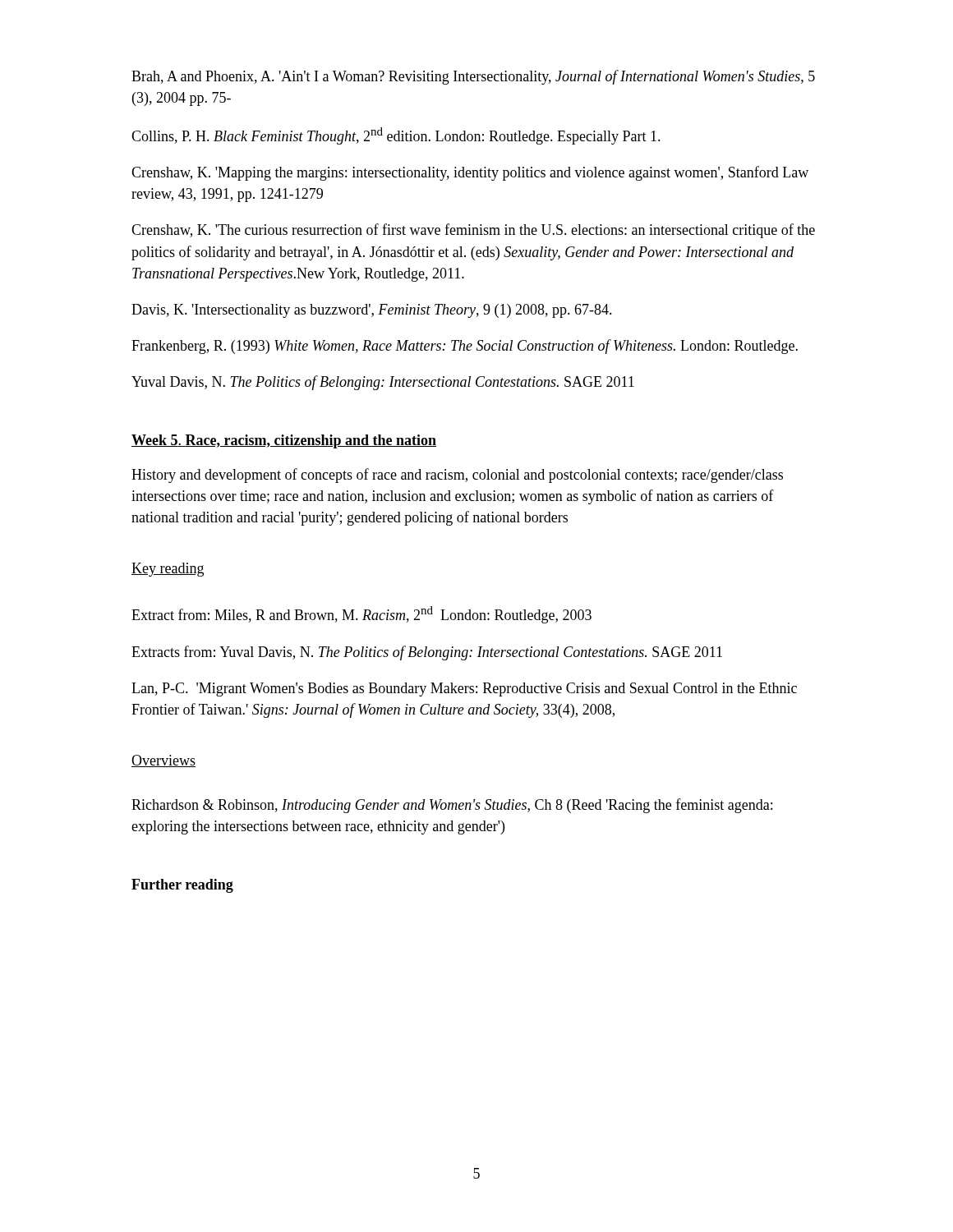Point to the block starting "Brah, A and"
The image size is (953, 1232).
473,87
